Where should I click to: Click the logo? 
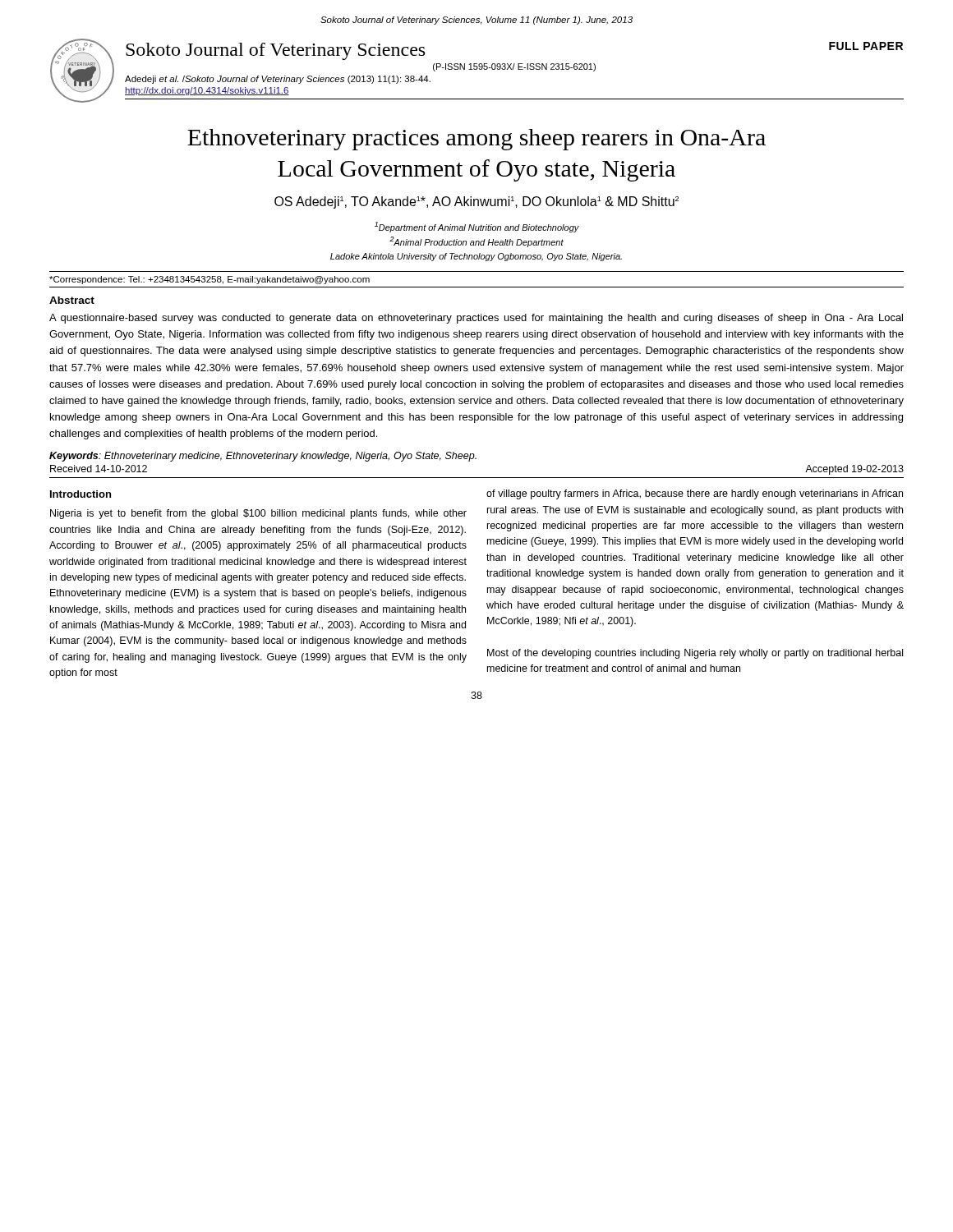pyautogui.click(x=82, y=71)
